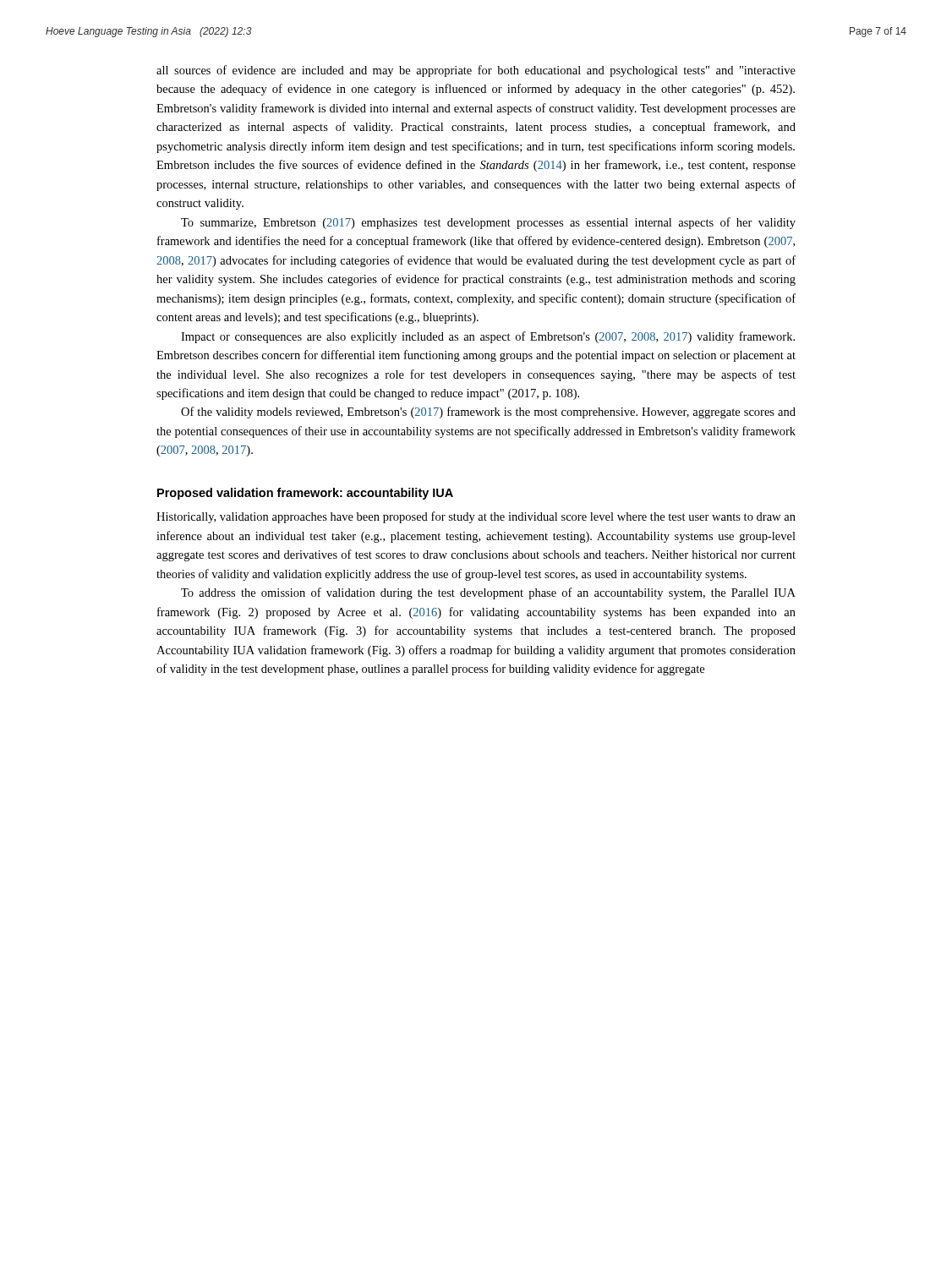Screen dimensions: 1268x952
Task: Click on the passage starting "Impact or consequences are also explicitly"
Action: [x=476, y=365]
